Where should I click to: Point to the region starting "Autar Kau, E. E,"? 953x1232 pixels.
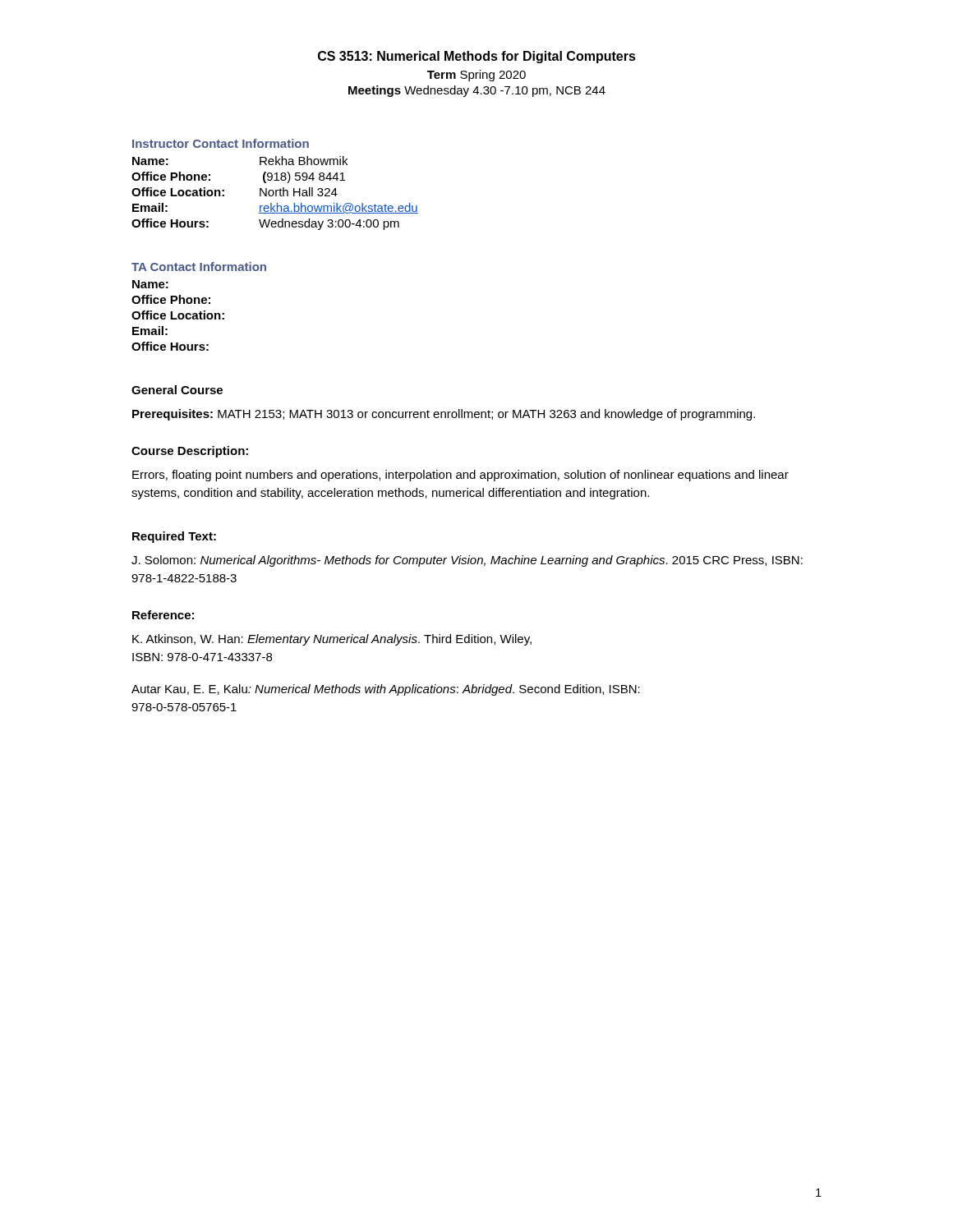click(386, 697)
